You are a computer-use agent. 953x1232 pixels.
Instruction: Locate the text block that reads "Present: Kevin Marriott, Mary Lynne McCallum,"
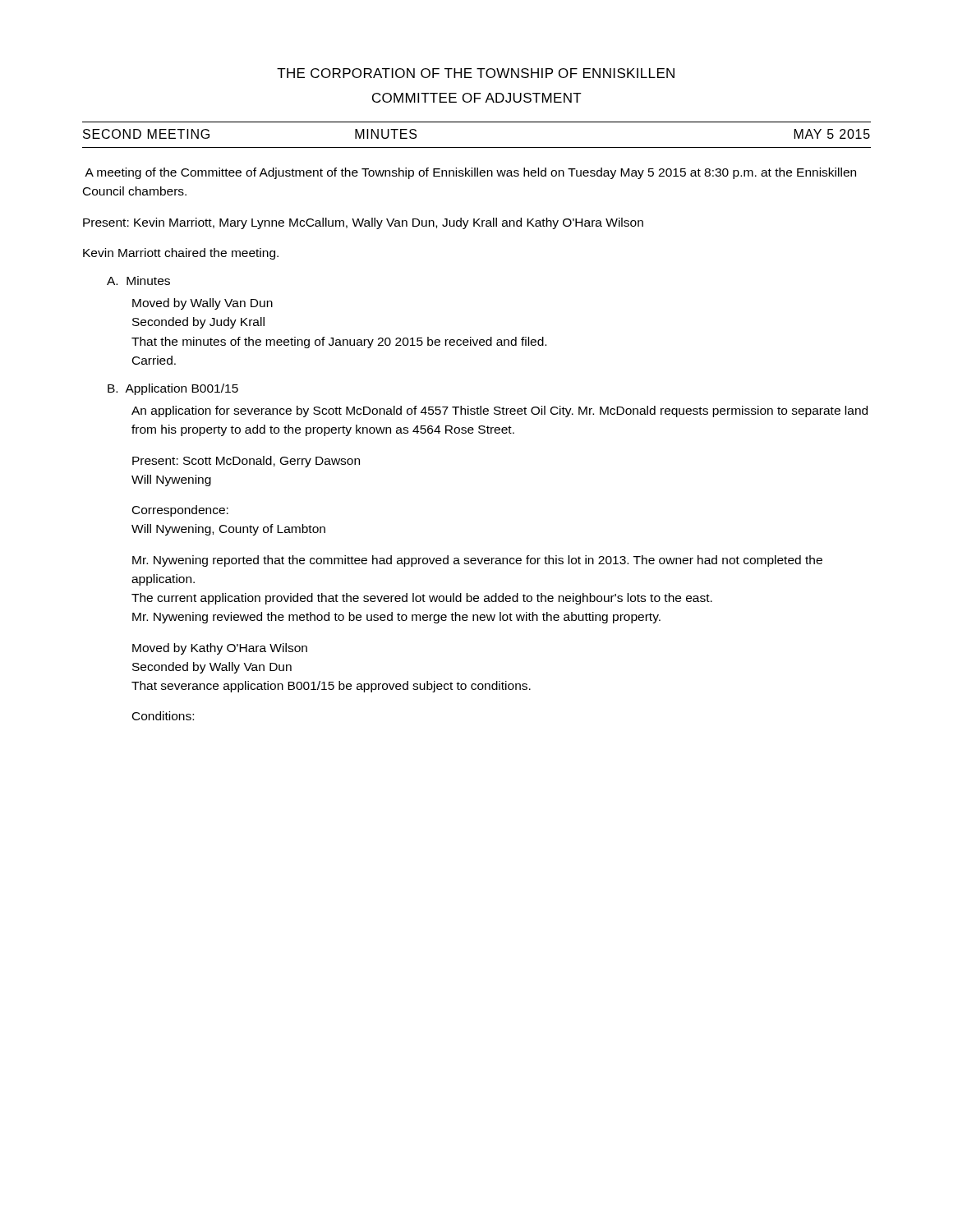click(x=363, y=222)
